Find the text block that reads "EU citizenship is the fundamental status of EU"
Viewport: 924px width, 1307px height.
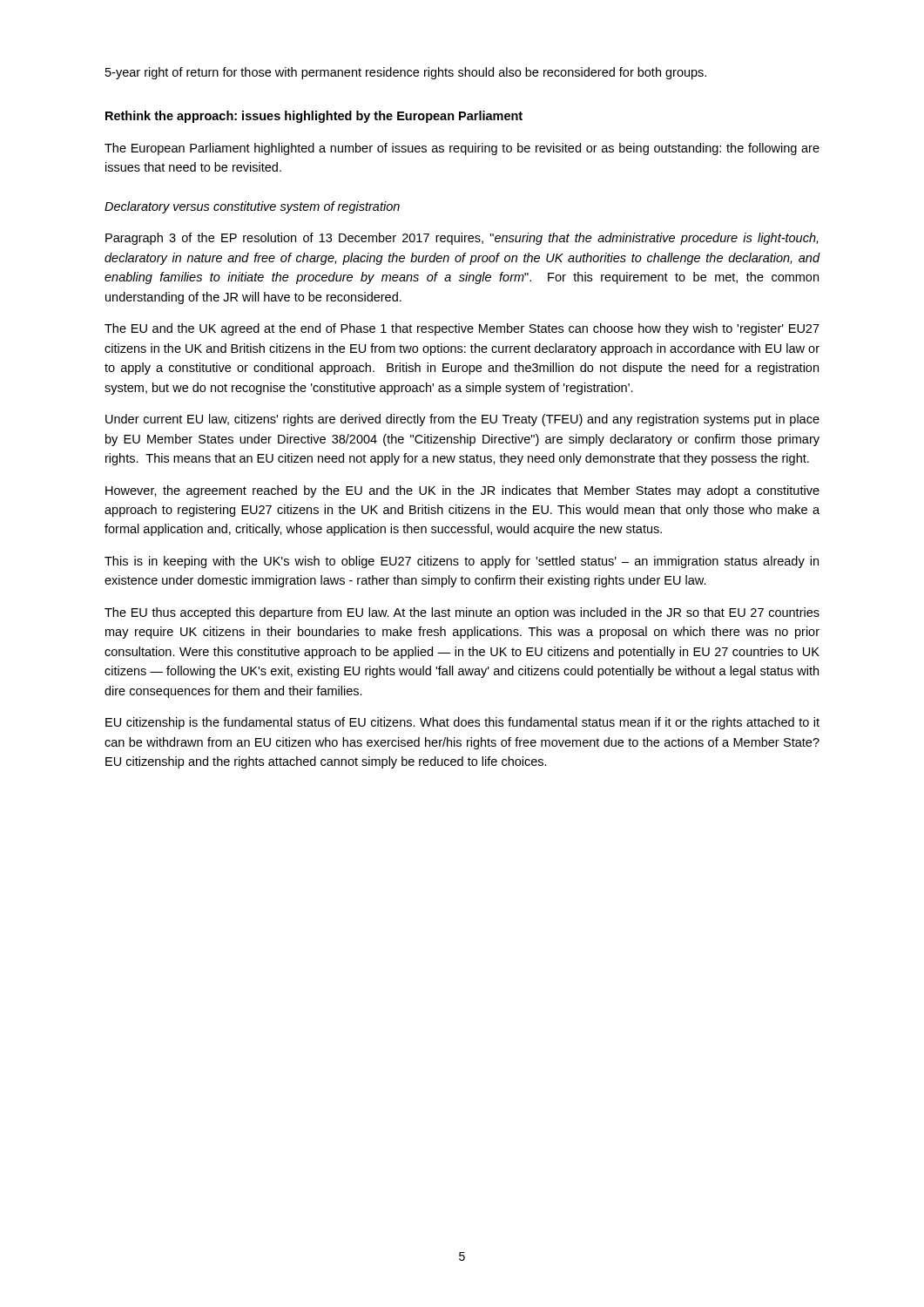click(x=462, y=742)
